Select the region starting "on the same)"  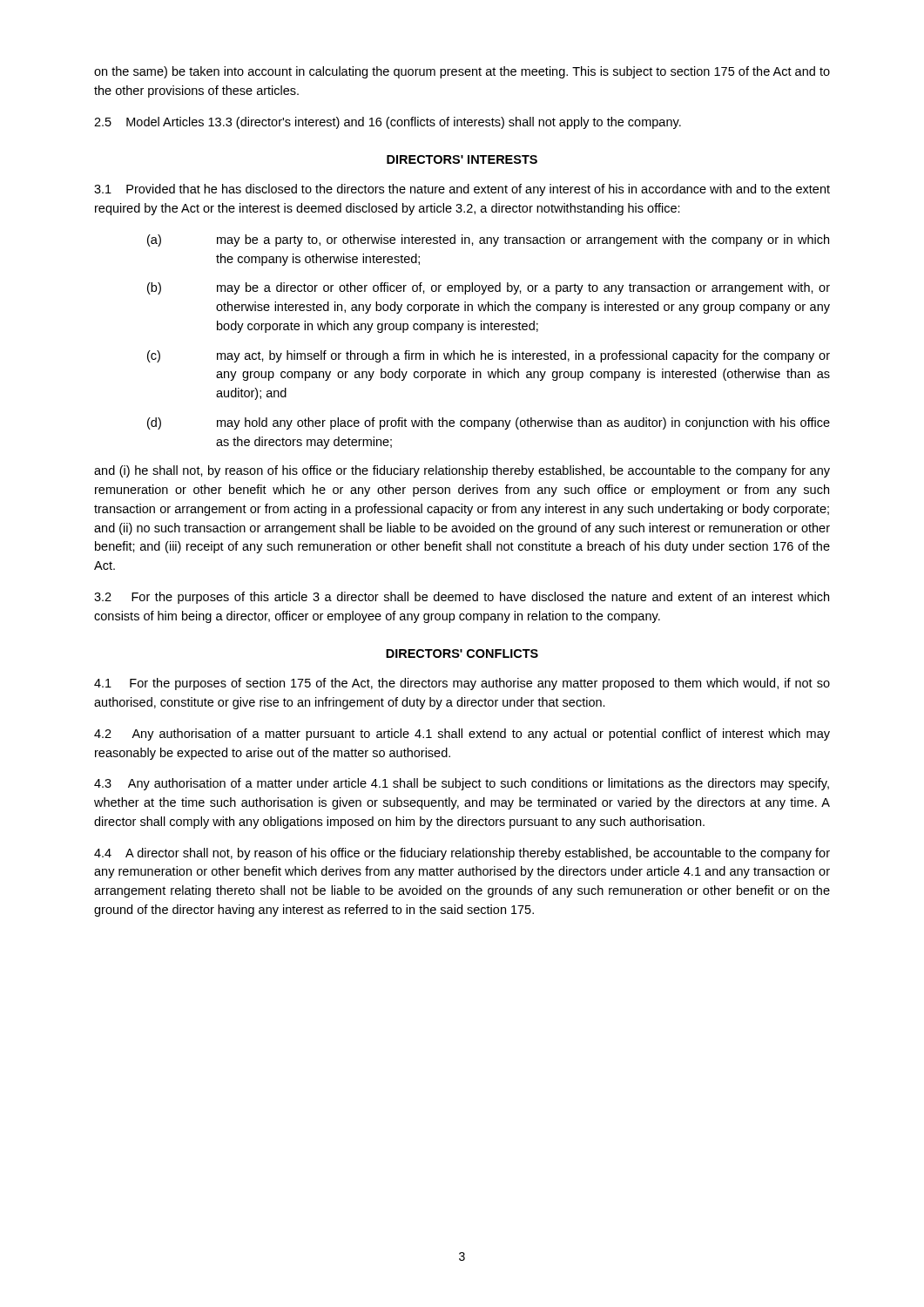(x=462, y=81)
